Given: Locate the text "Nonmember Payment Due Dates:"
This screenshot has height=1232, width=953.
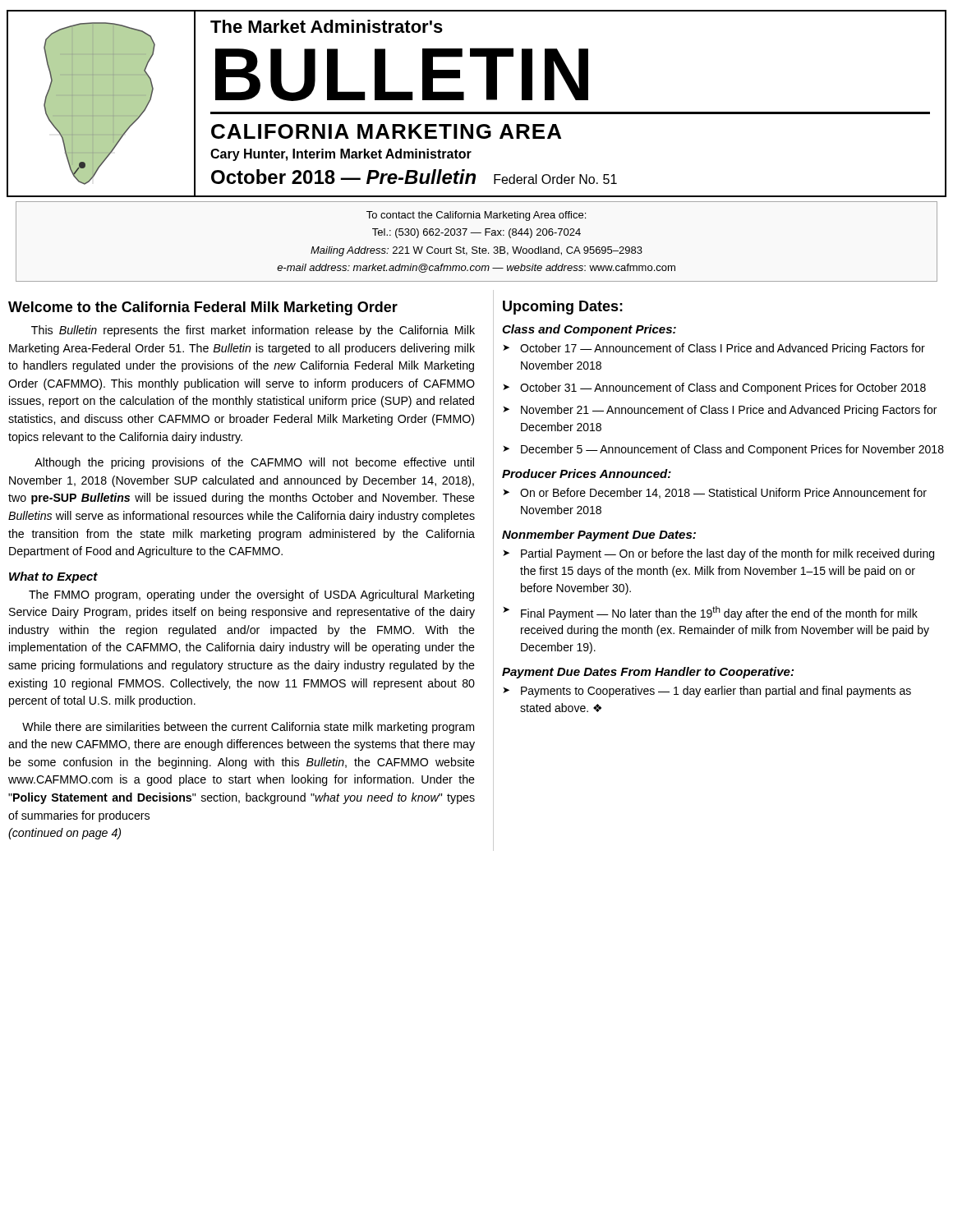Looking at the screenshot, I should (599, 534).
